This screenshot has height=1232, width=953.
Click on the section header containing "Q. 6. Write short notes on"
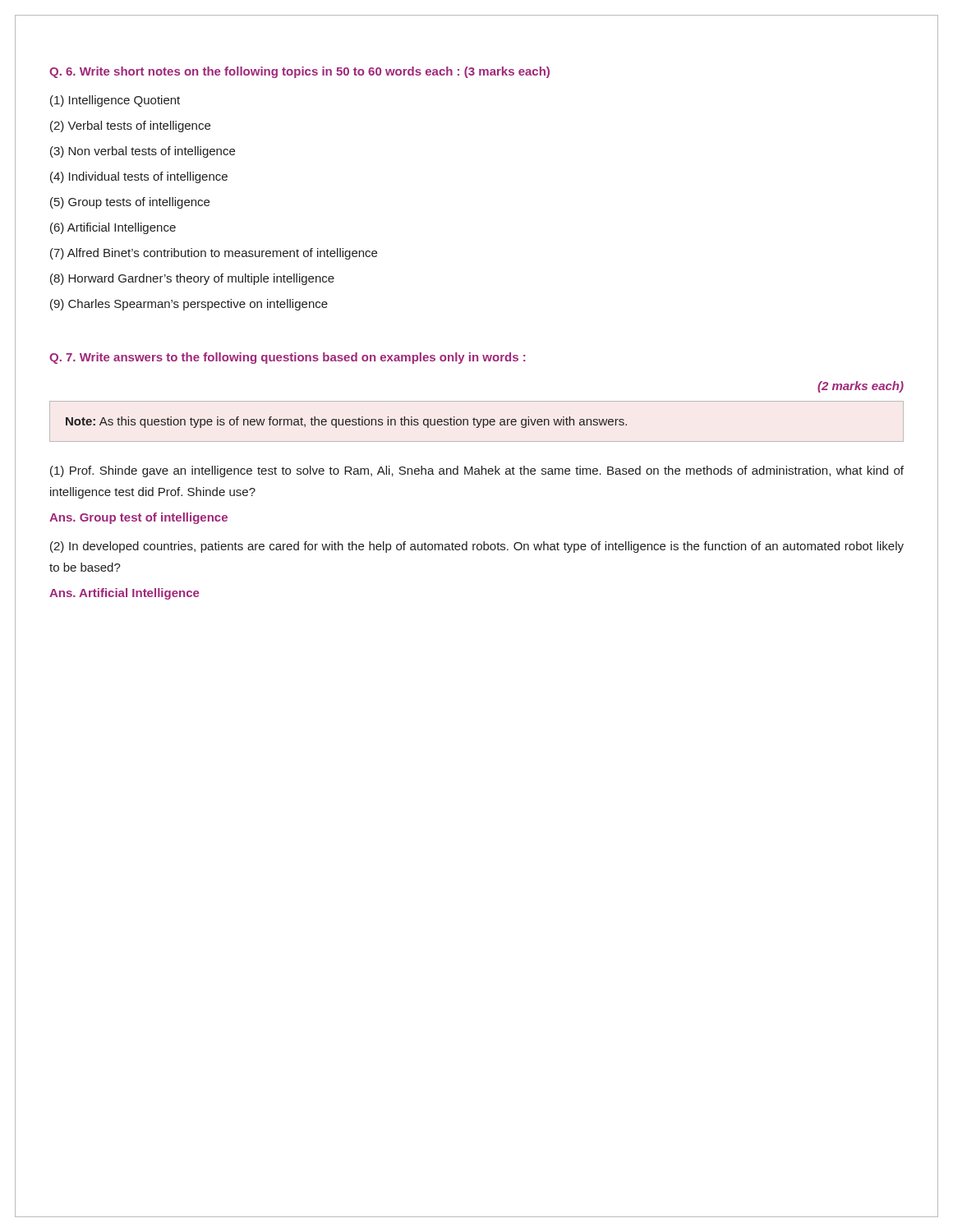[x=300, y=71]
